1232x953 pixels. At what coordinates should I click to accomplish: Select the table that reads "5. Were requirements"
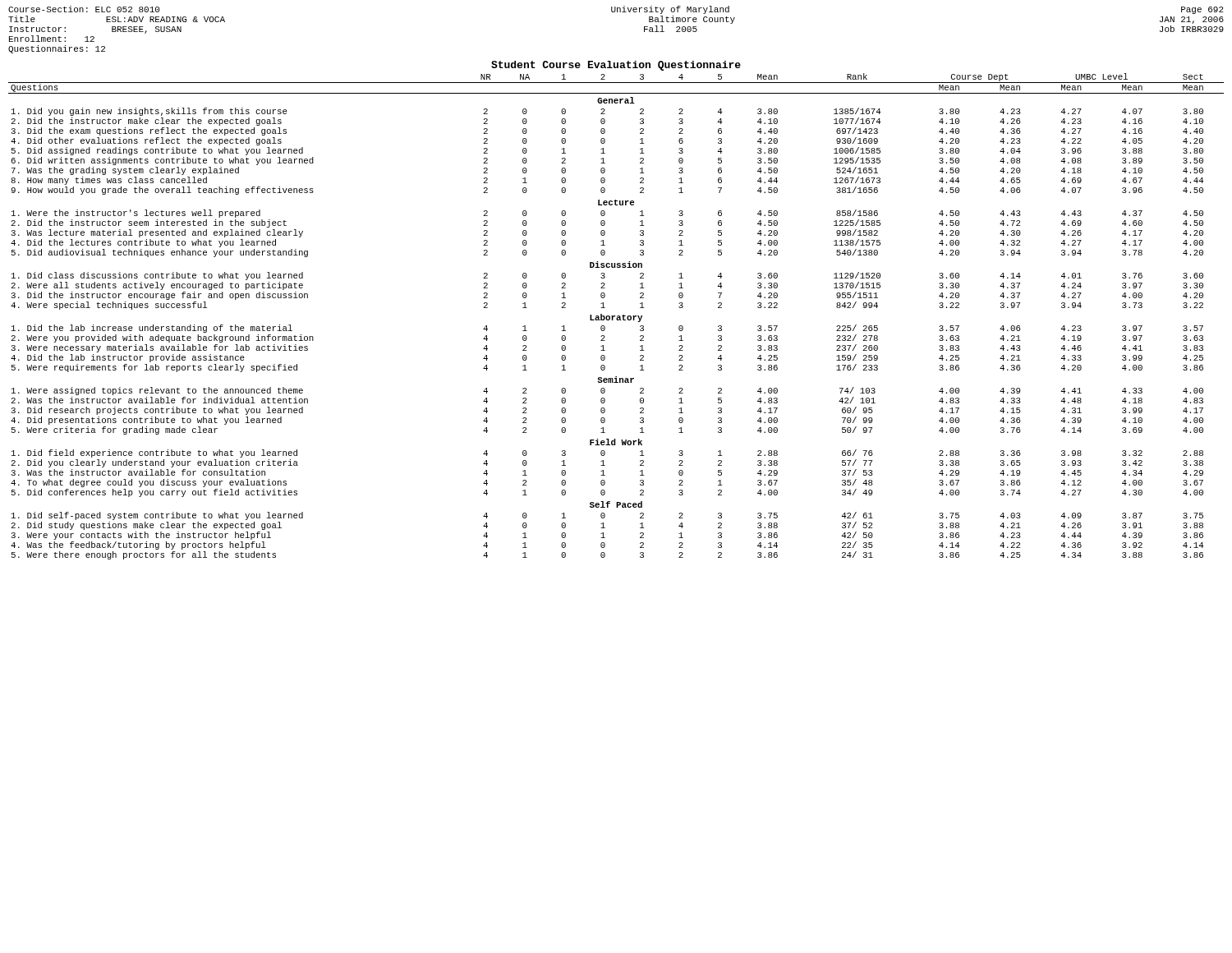616,511
